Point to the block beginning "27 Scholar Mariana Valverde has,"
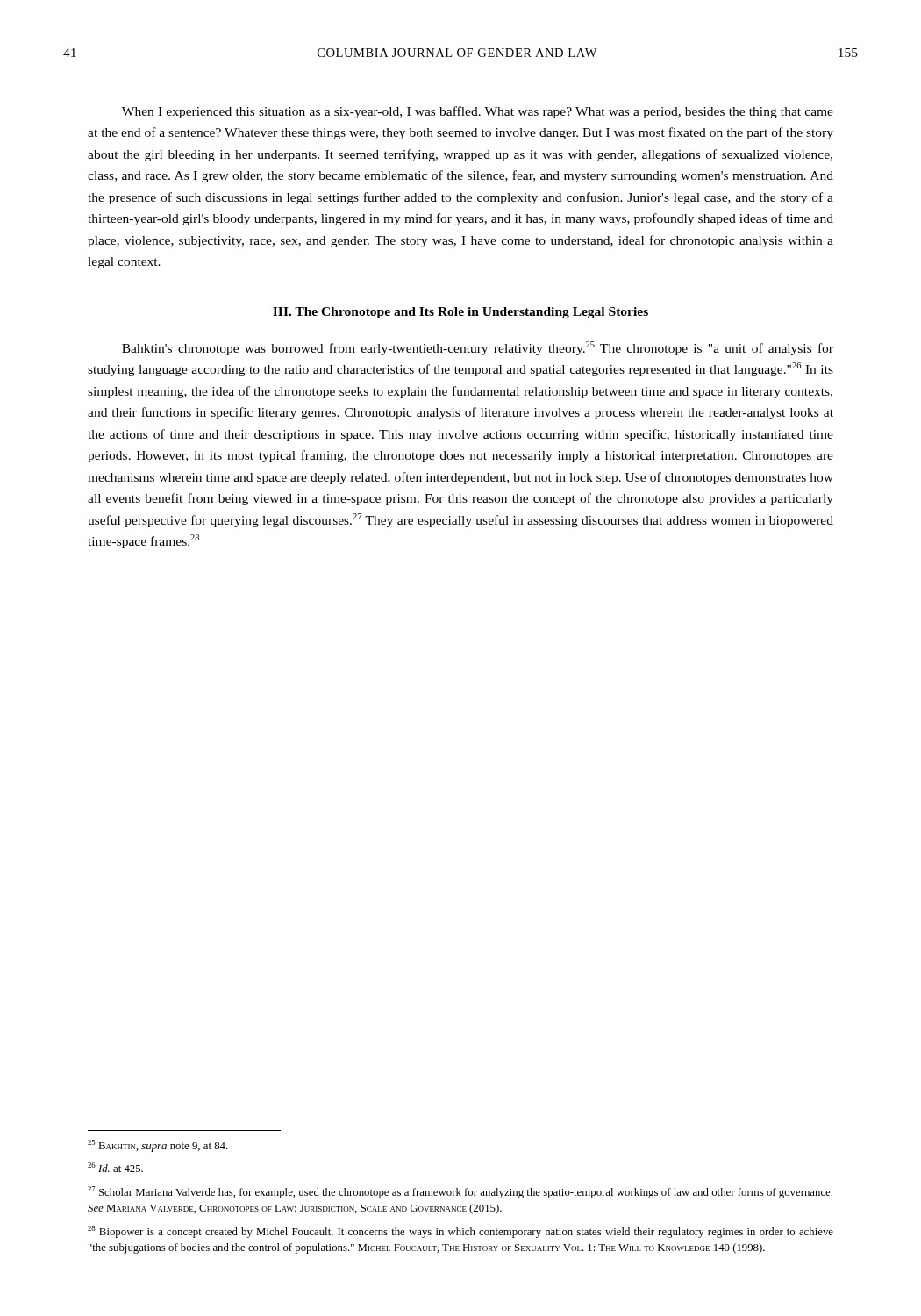Screen dimensions: 1316x921 click(x=460, y=1199)
